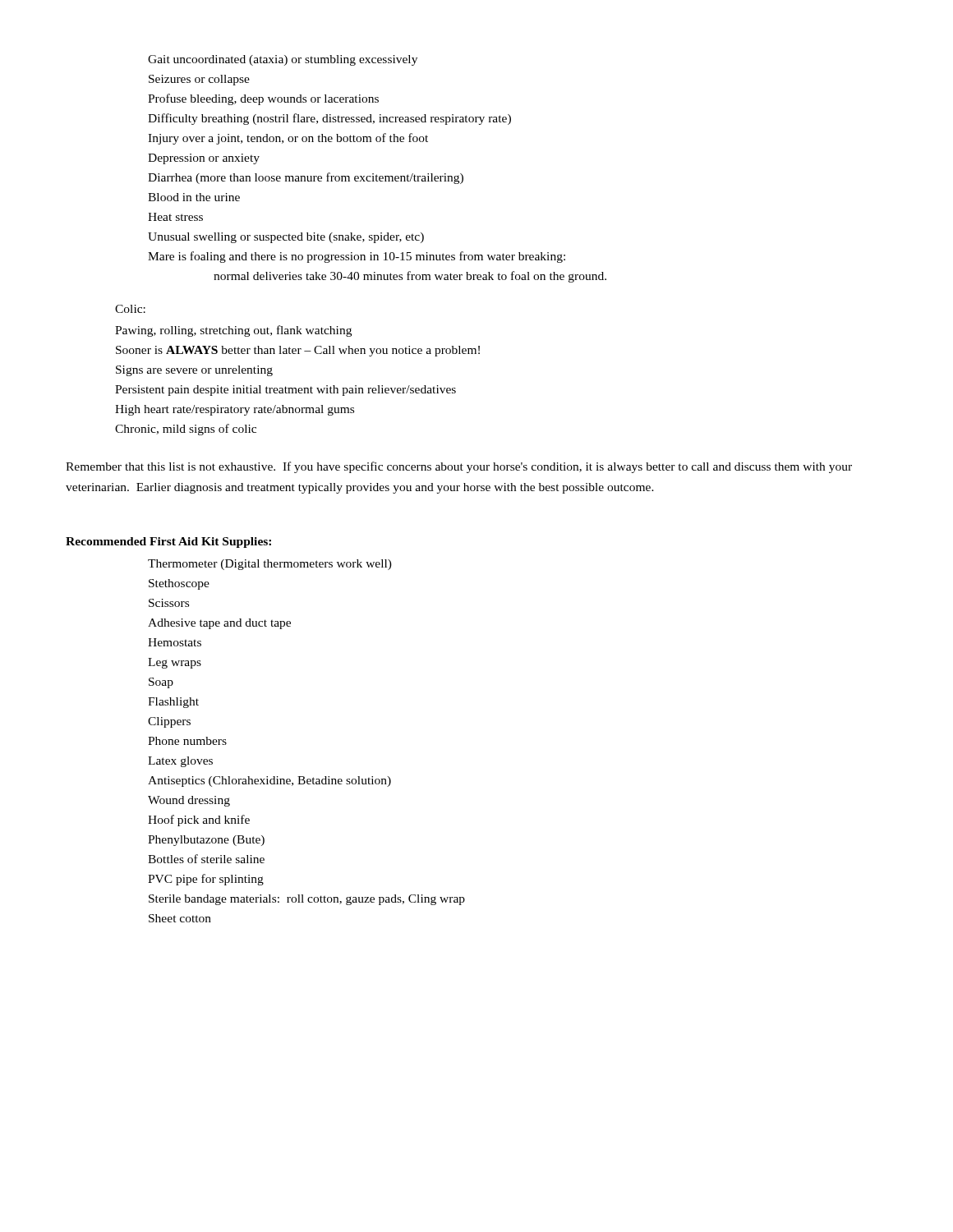Click on the list item that reads "Sooner is ALWAYS better"
The image size is (953, 1232).
298,350
